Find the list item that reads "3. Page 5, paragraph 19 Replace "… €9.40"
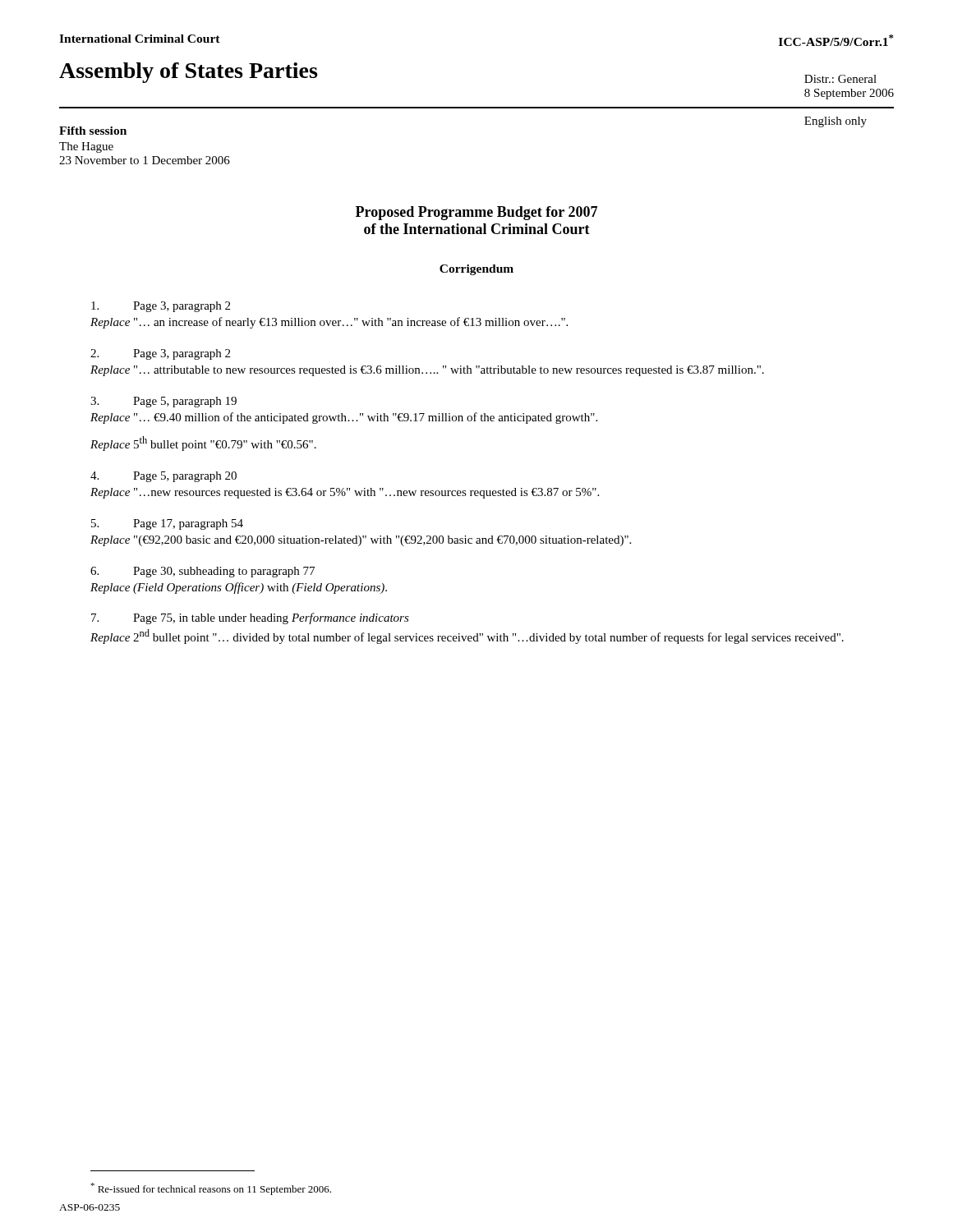The height and width of the screenshot is (1232, 953). [x=476, y=424]
